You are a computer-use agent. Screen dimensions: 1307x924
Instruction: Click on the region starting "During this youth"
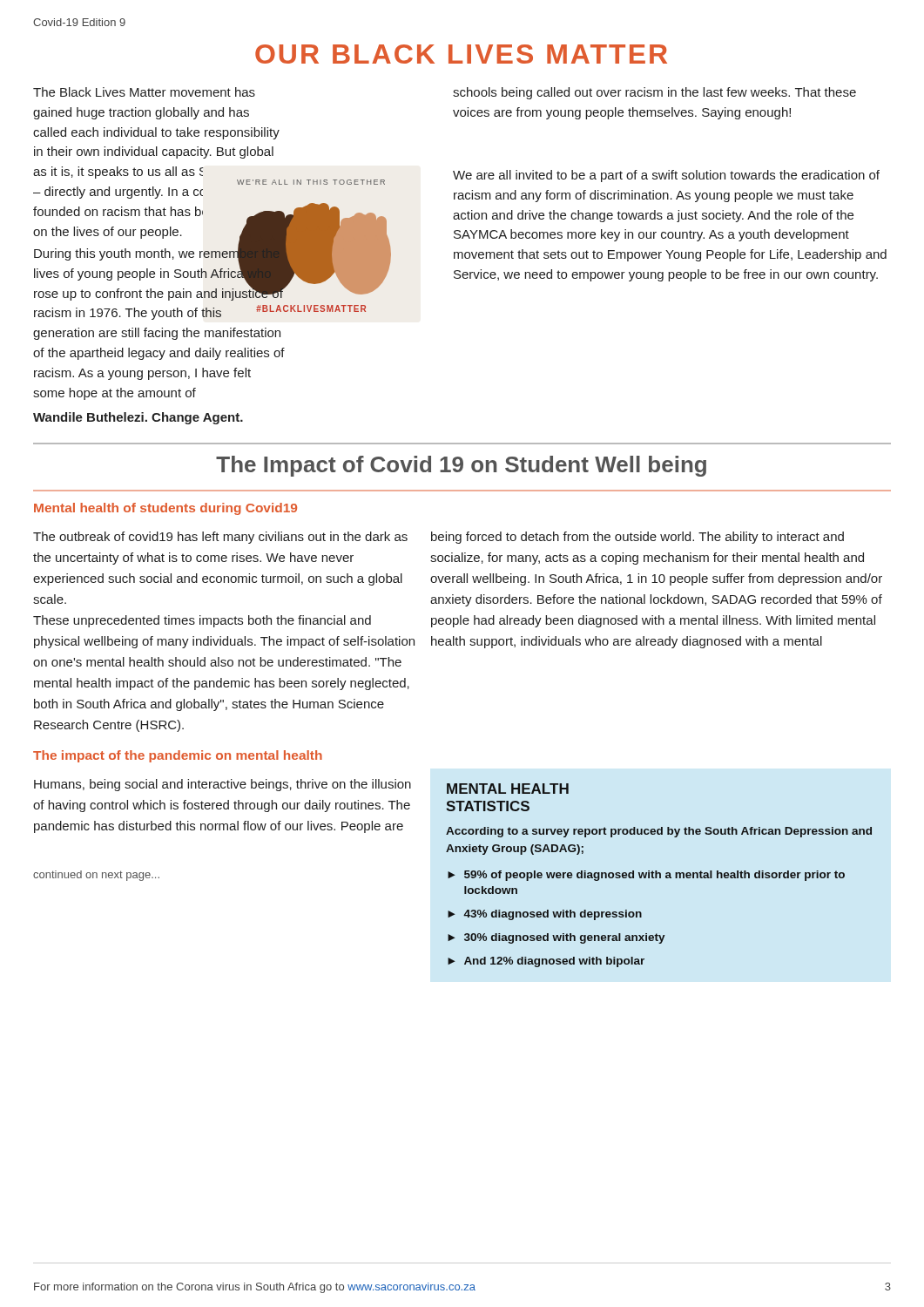tap(159, 323)
